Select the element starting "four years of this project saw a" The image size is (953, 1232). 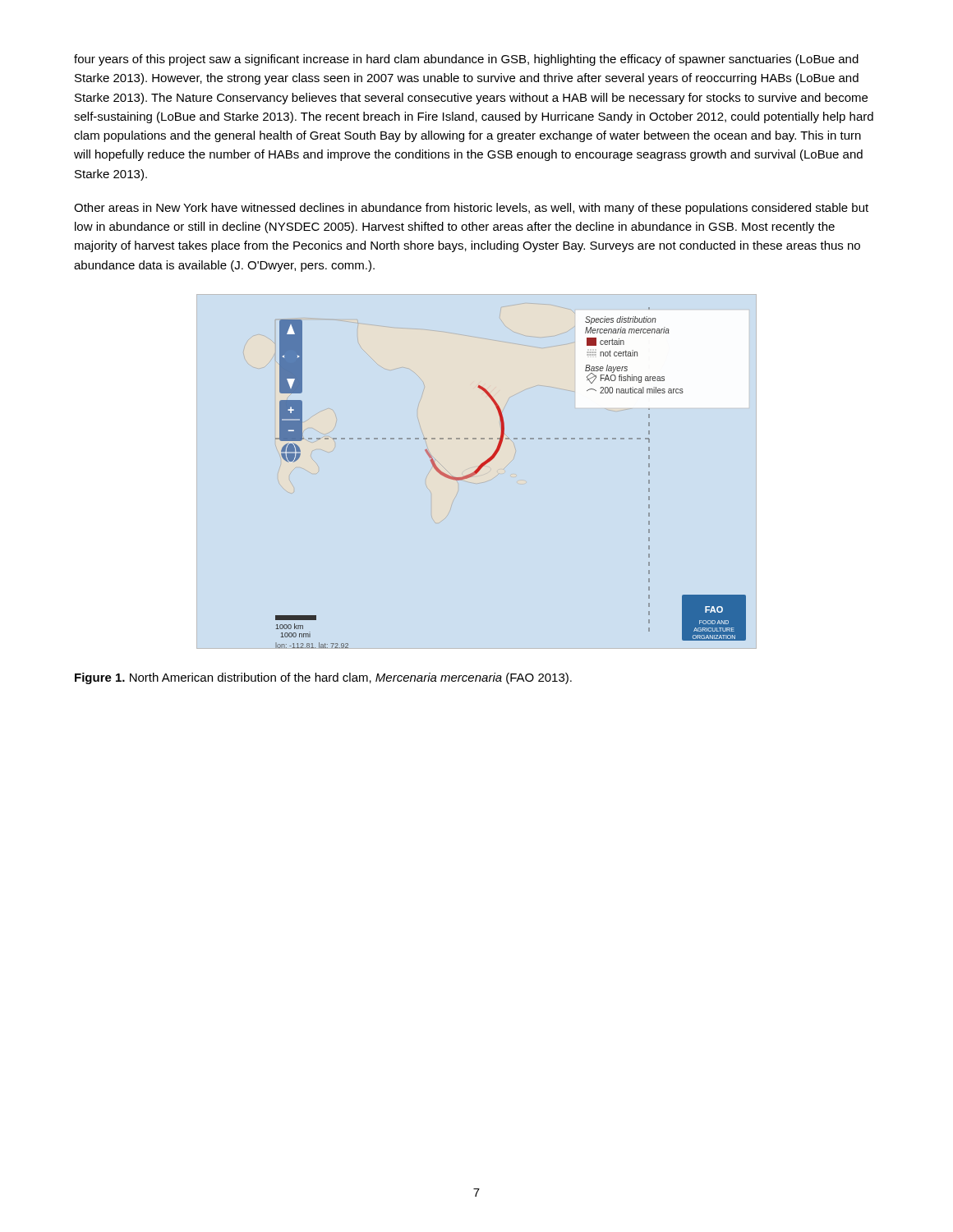474,116
